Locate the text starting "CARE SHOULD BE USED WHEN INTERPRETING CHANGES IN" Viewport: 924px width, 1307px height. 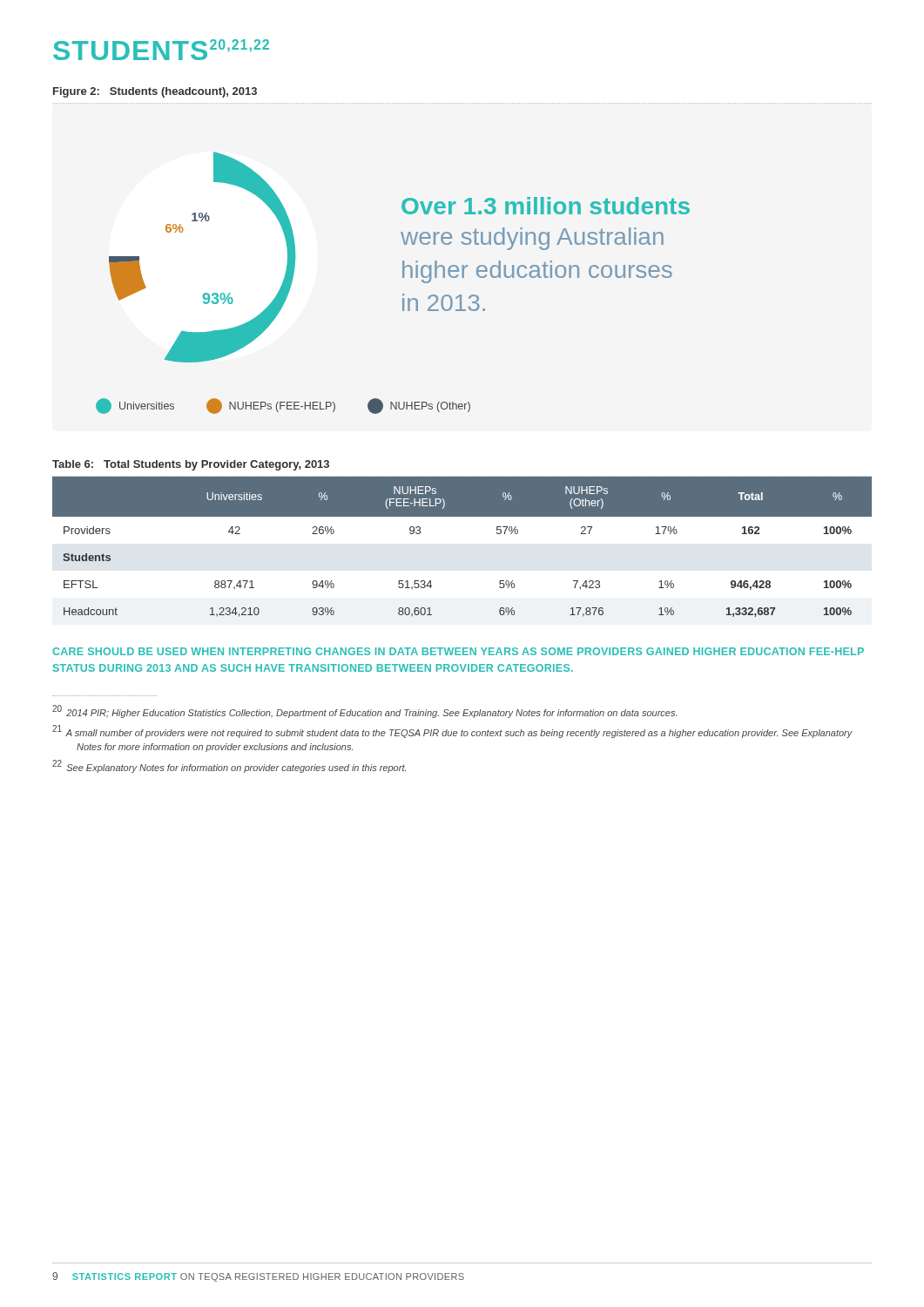(x=458, y=660)
